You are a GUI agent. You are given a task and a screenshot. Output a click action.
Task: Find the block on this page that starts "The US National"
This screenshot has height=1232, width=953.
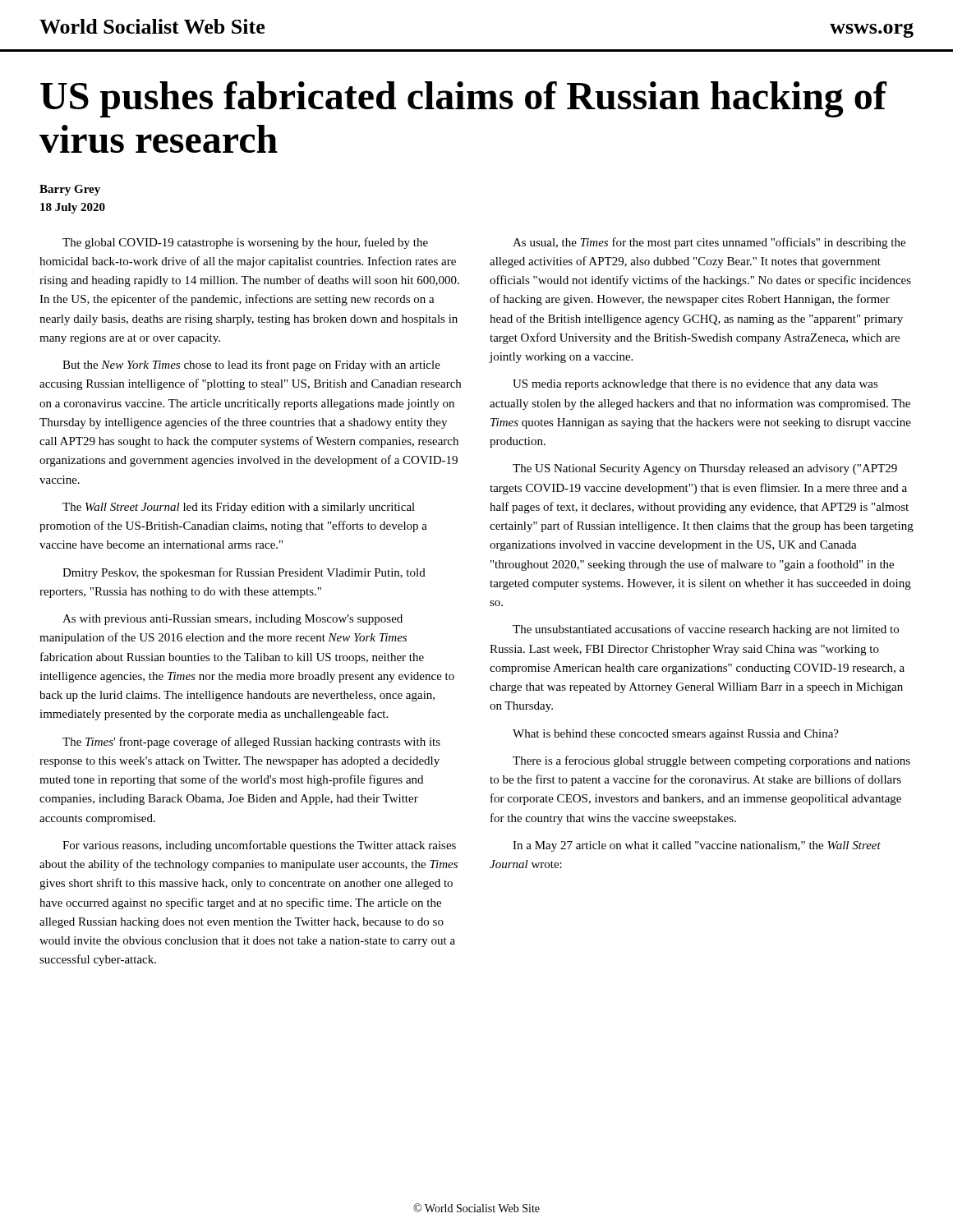(x=702, y=536)
